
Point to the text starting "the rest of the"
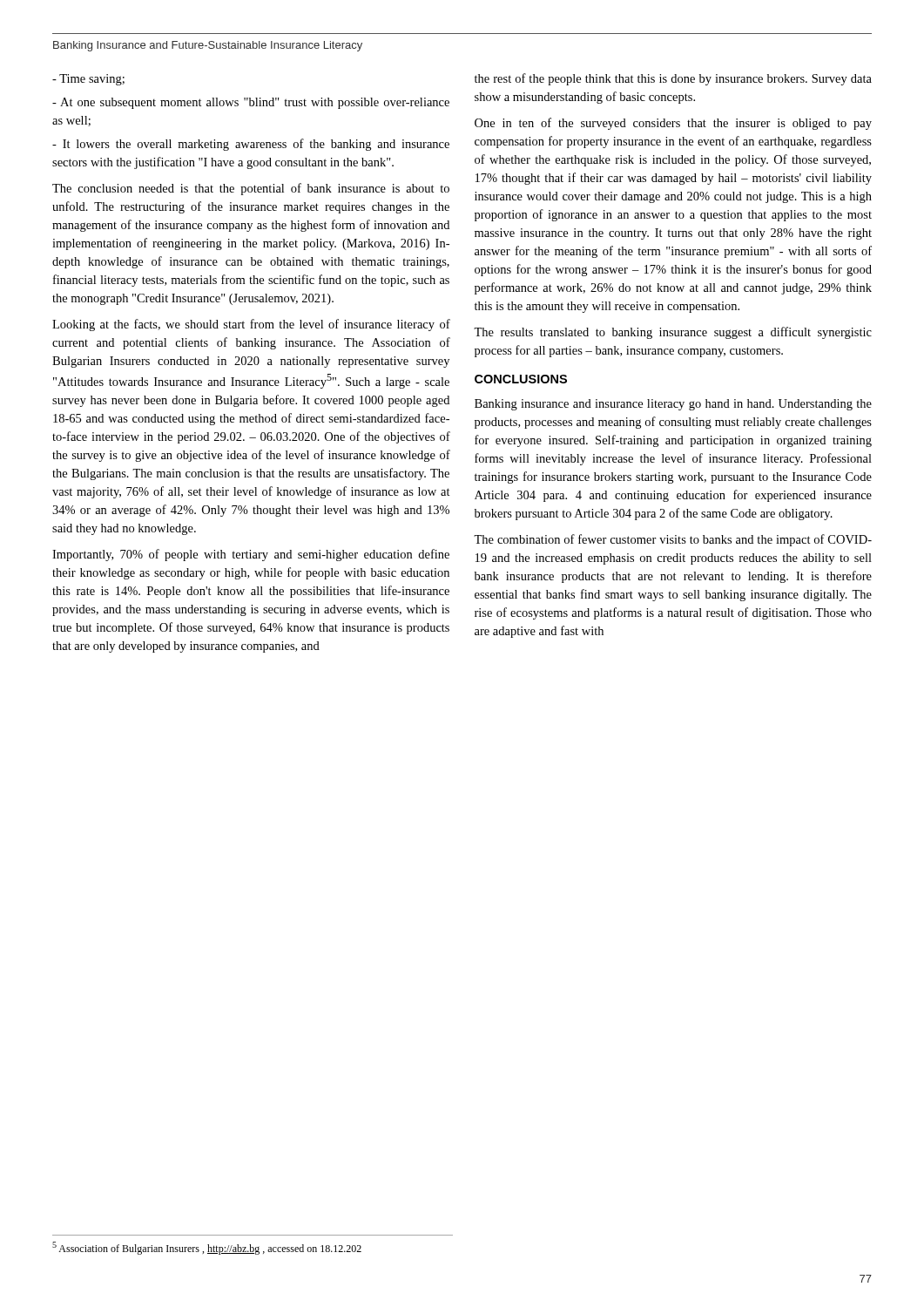673,88
